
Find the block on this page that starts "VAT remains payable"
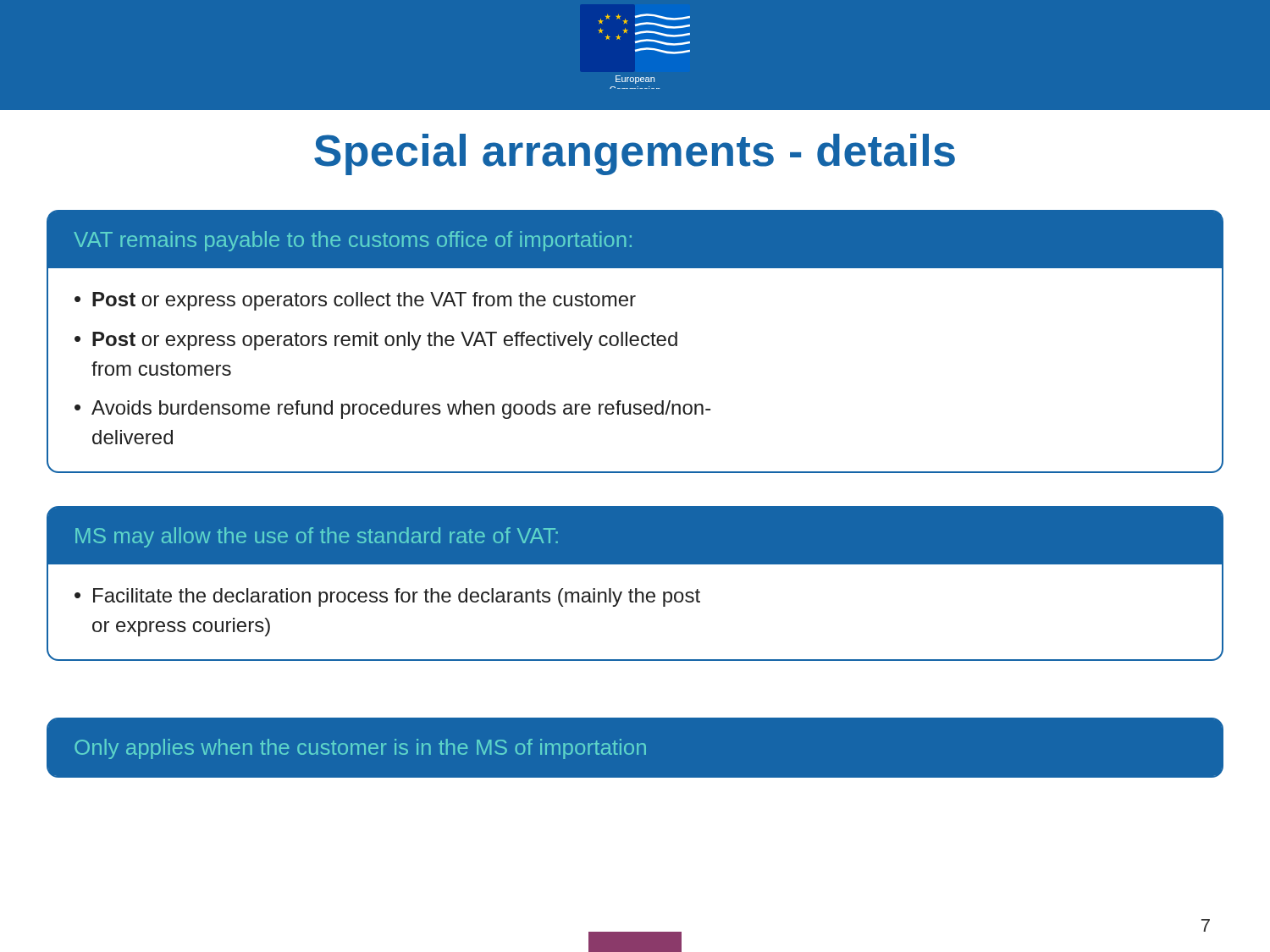coord(635,341)
